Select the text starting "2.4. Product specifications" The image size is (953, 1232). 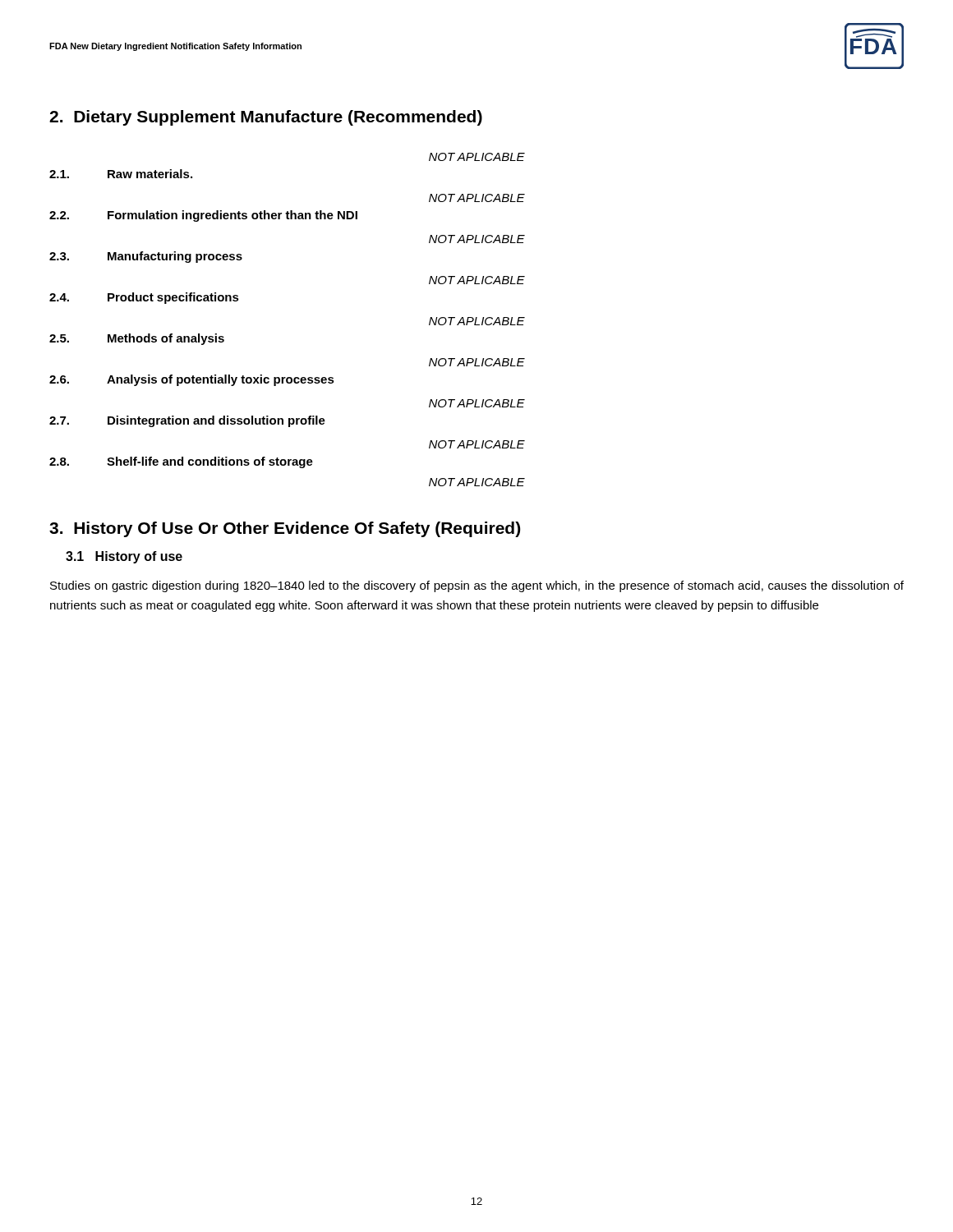[144, 297]
